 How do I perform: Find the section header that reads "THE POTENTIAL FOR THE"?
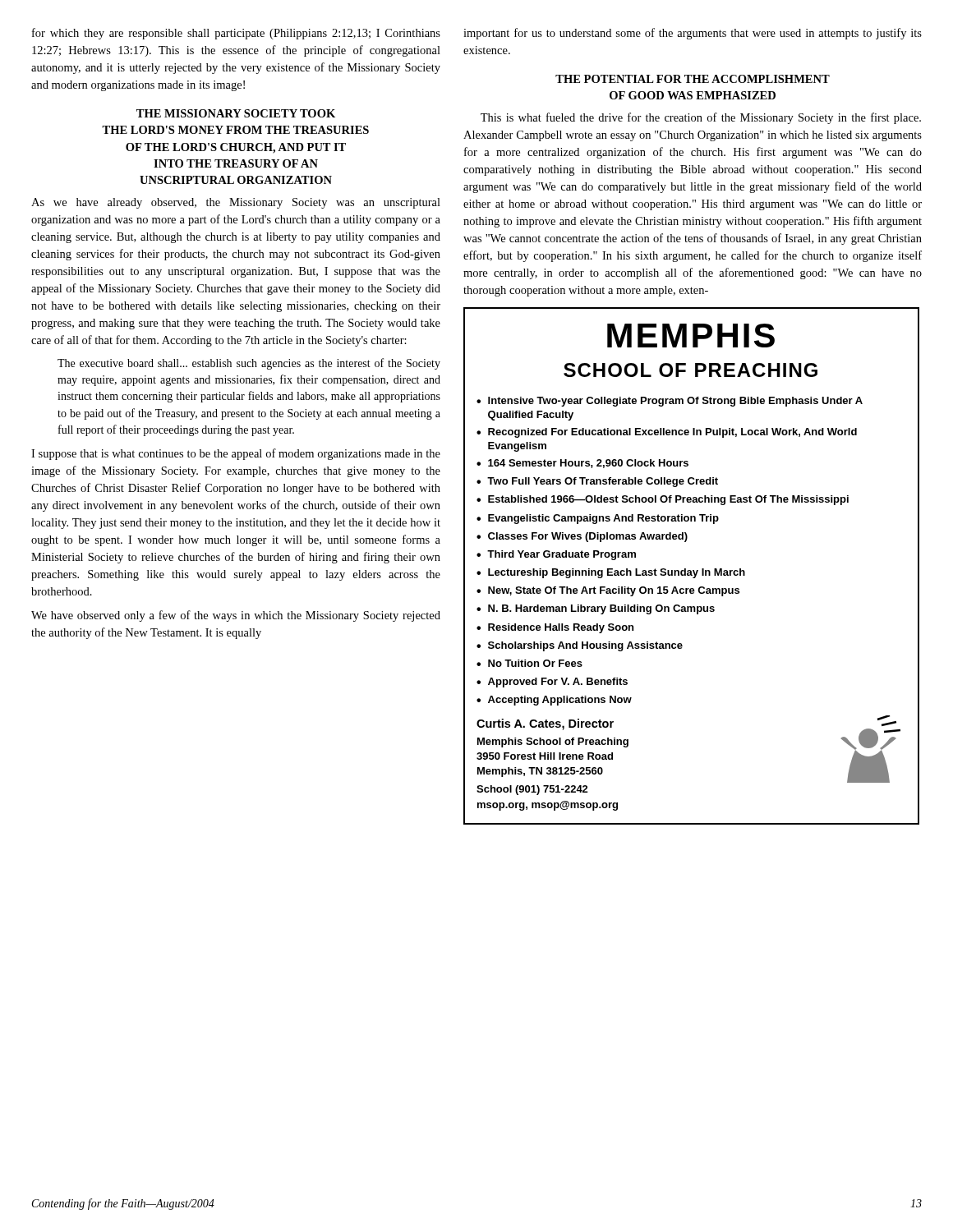693,87
